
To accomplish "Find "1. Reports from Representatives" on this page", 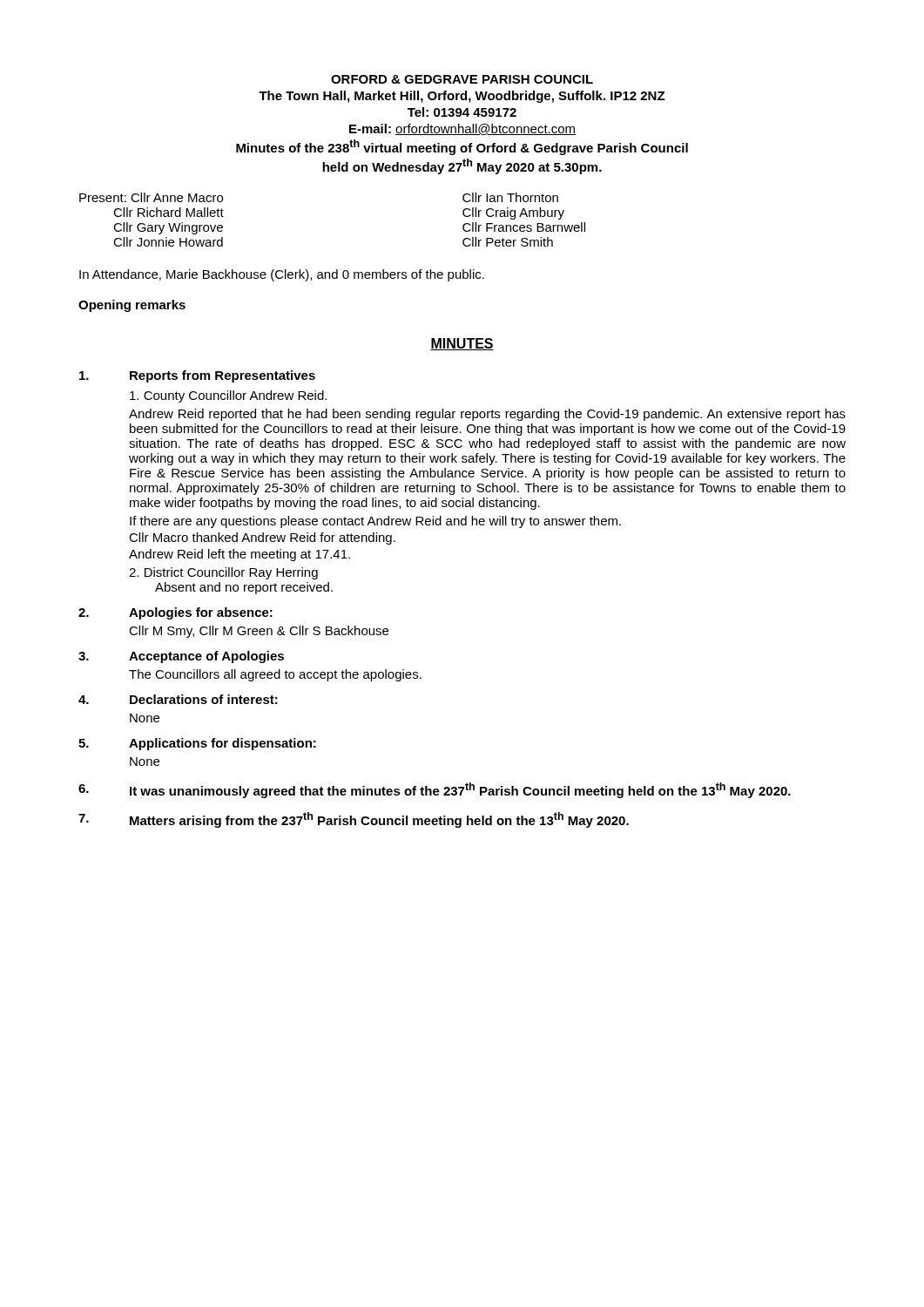I will [197, 375].
